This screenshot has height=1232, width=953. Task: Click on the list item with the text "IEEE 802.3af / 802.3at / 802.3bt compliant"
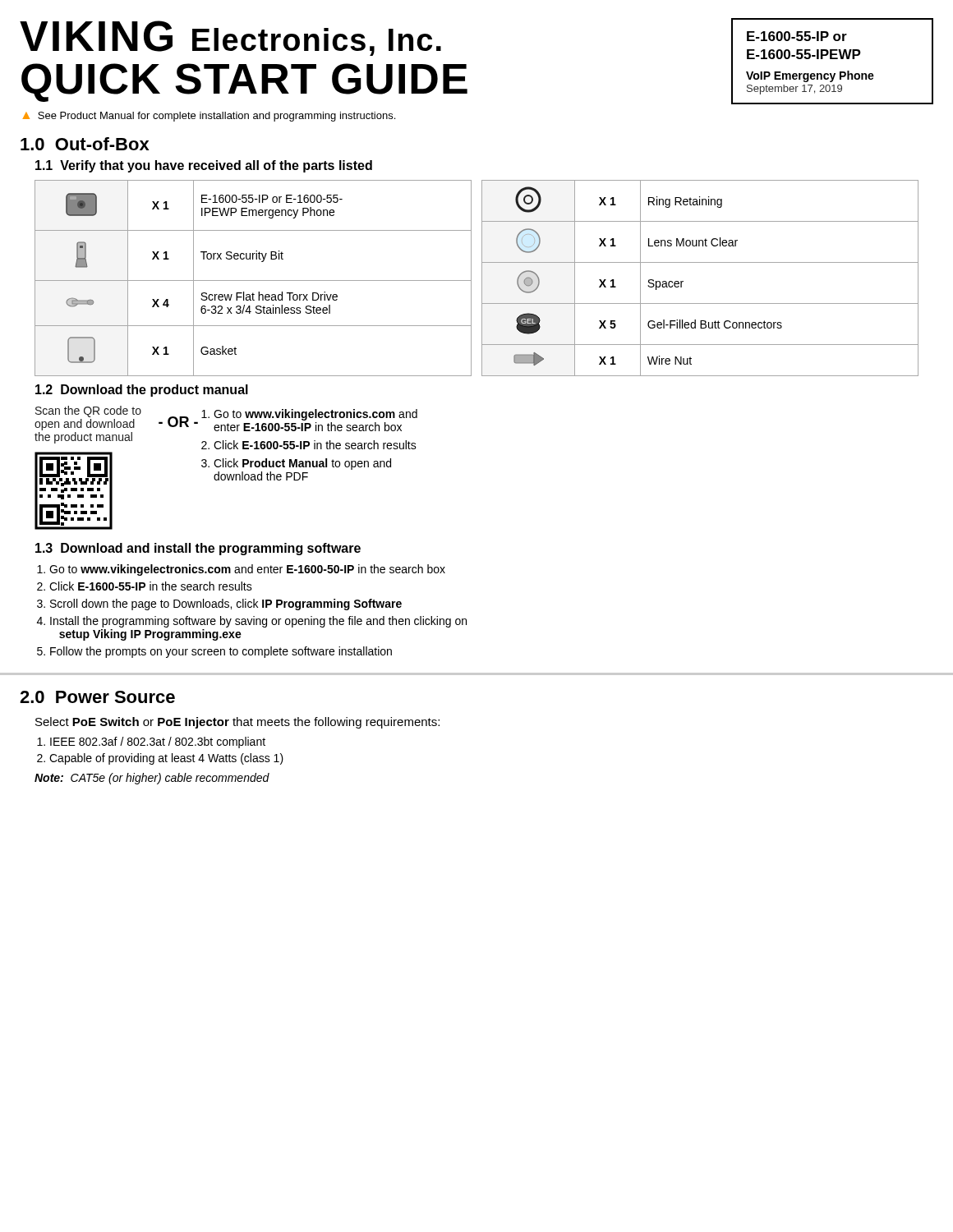click(157, 742)
